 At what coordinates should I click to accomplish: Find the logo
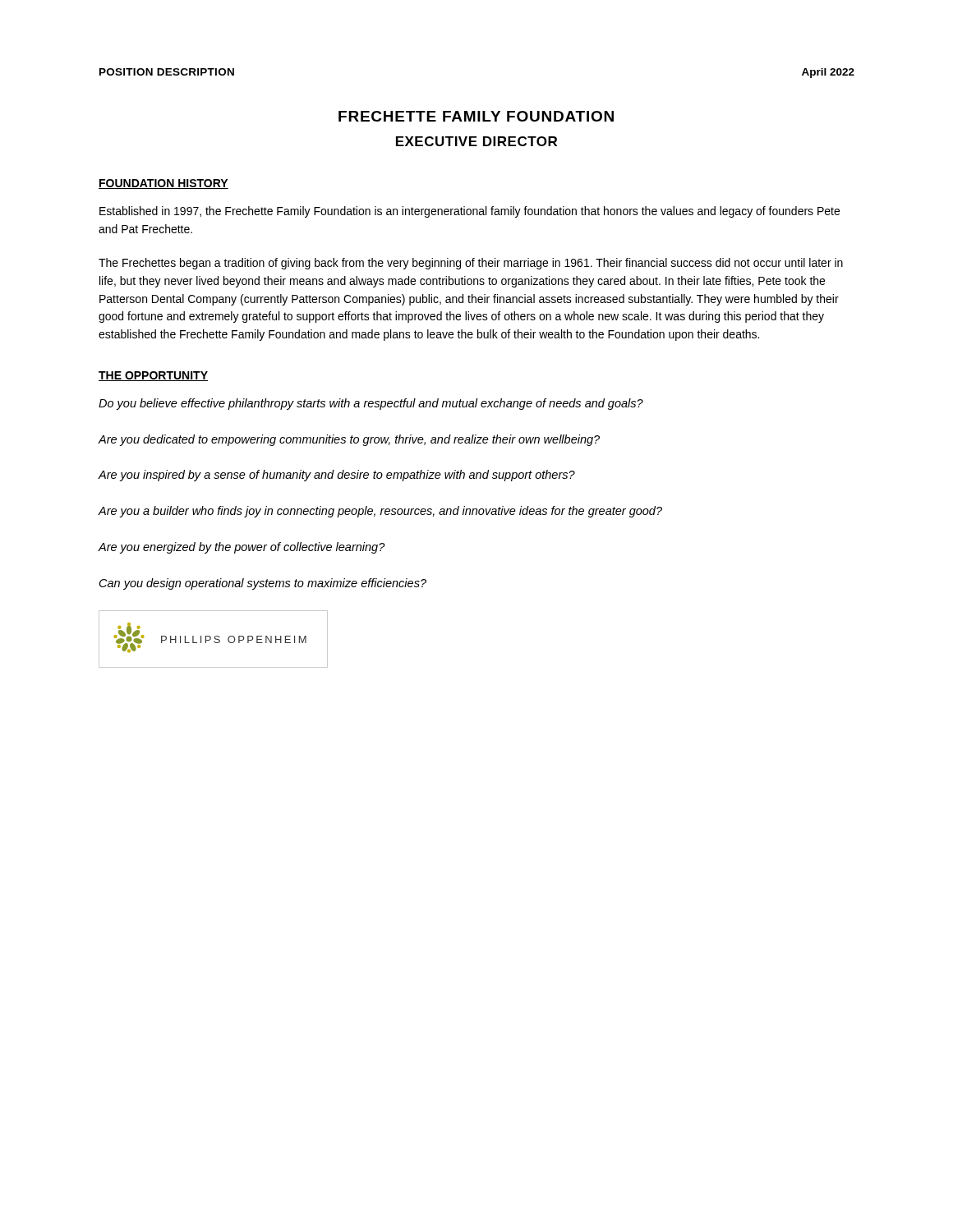pos(476,639)
